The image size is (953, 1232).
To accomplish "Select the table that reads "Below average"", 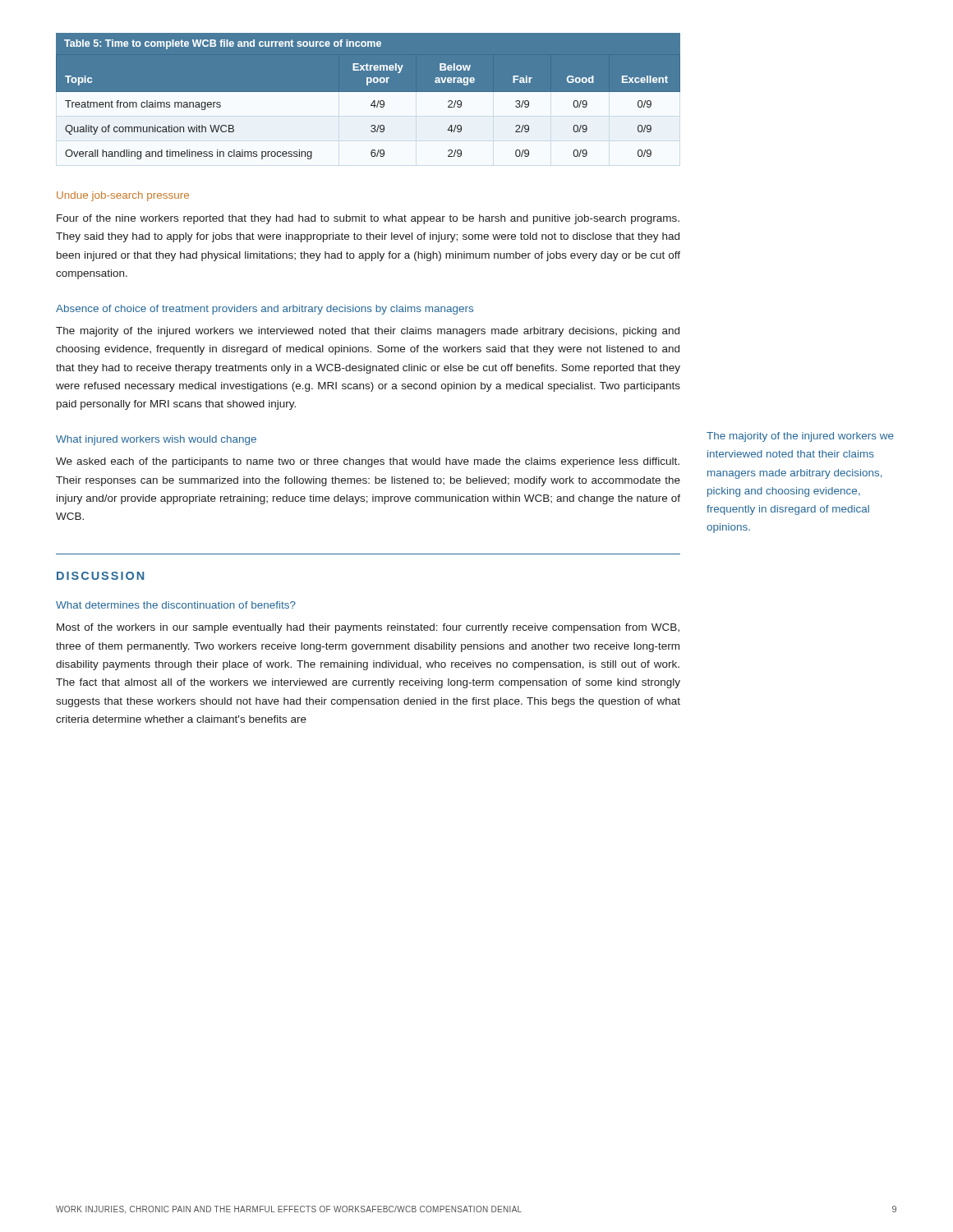I will click(368, 99).
